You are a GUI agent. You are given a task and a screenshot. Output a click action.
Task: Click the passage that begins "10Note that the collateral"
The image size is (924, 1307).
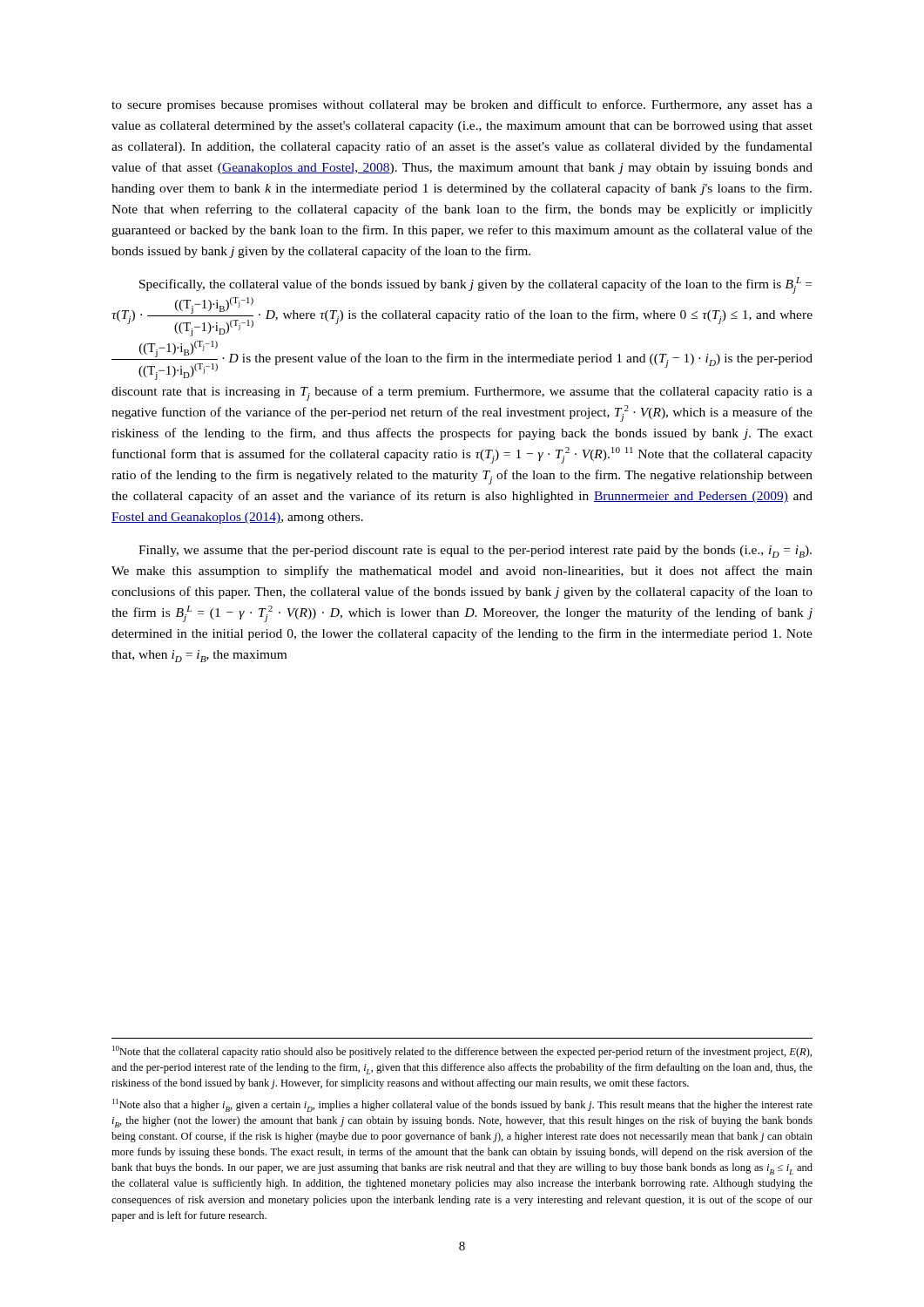tap(462, 1133)
